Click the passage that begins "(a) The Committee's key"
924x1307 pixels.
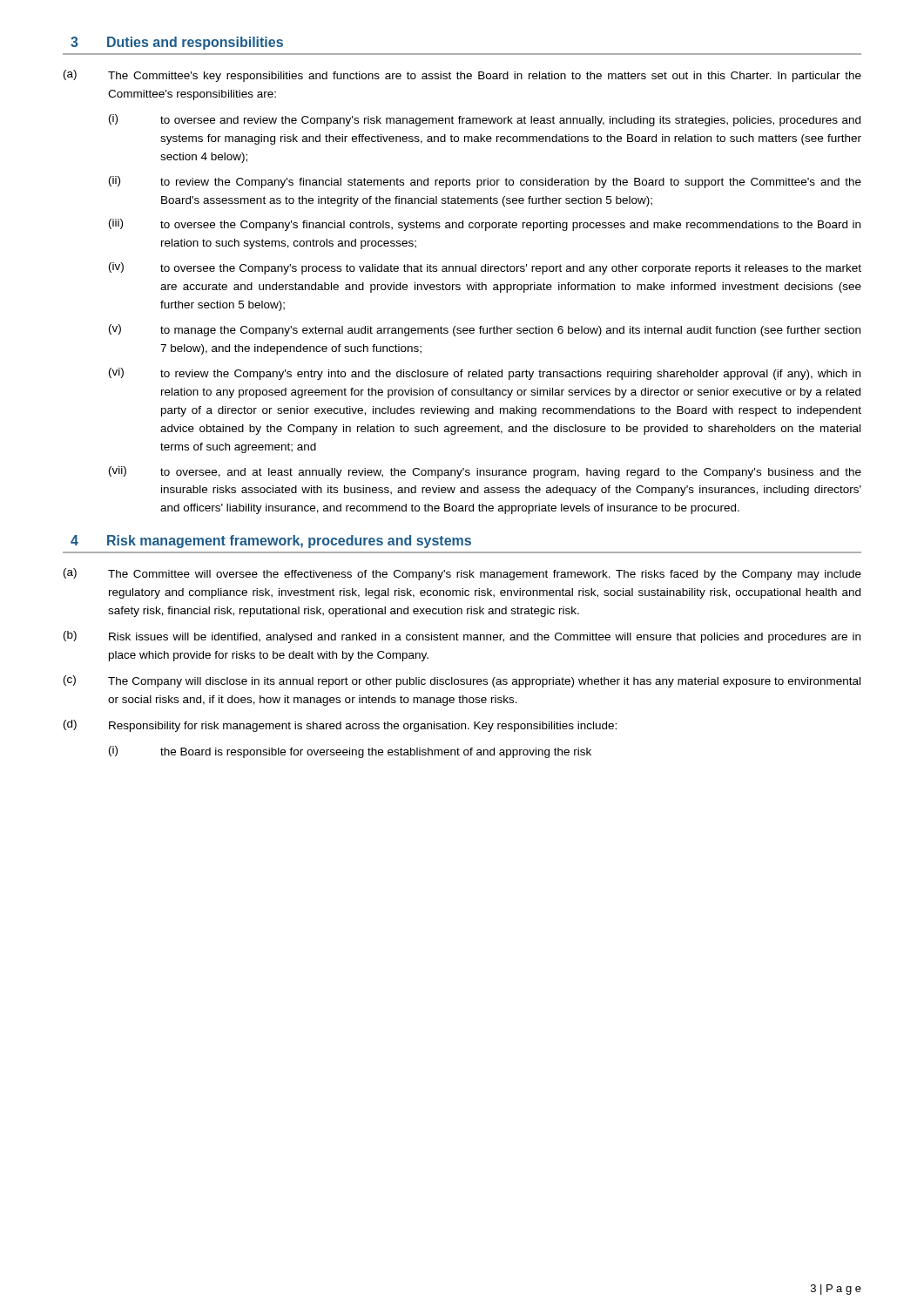click(x=462, y=85)
